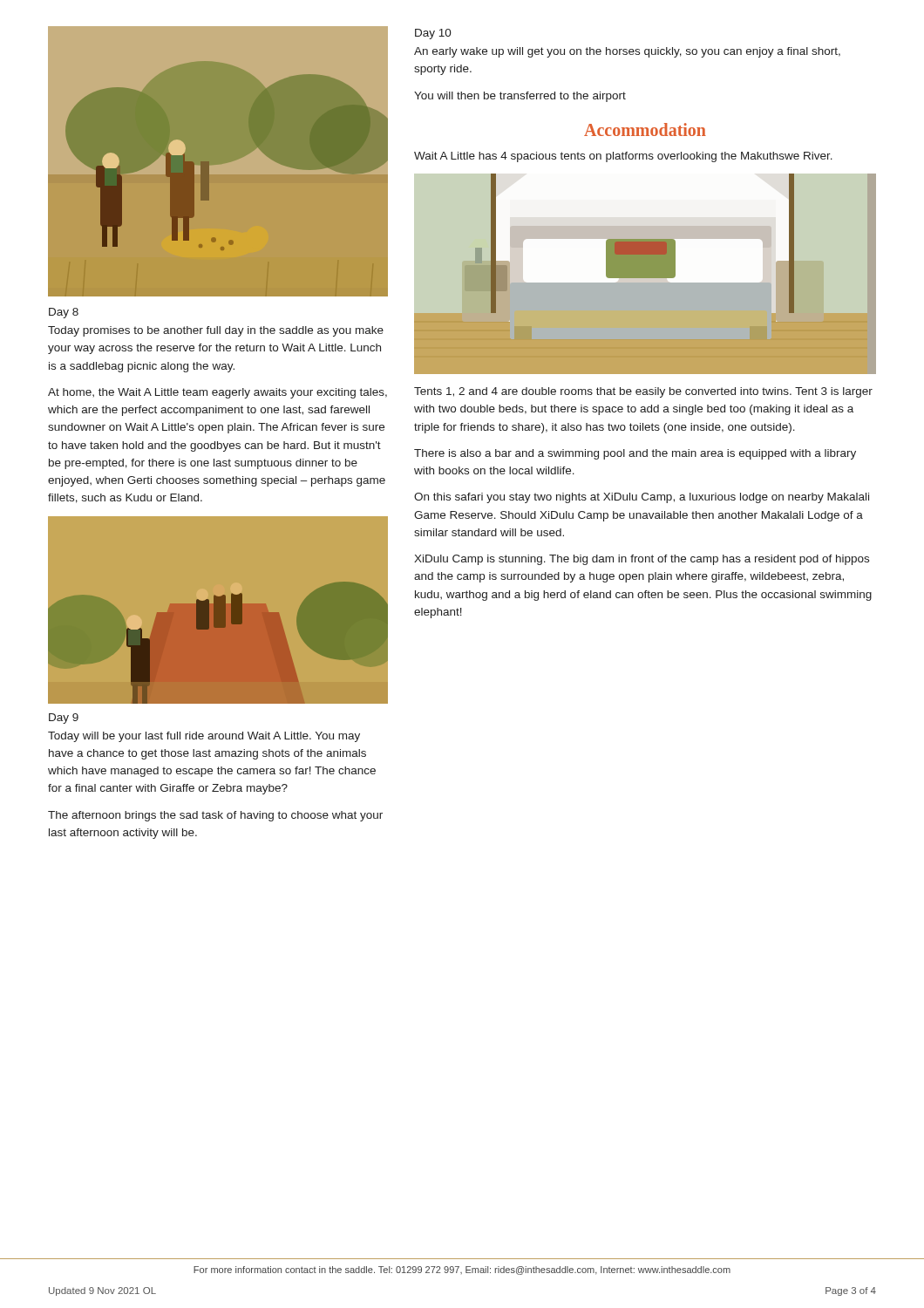Point to the block beginning "Today promises to be"
Viewport: 924px width, 1308px height.
218,414
